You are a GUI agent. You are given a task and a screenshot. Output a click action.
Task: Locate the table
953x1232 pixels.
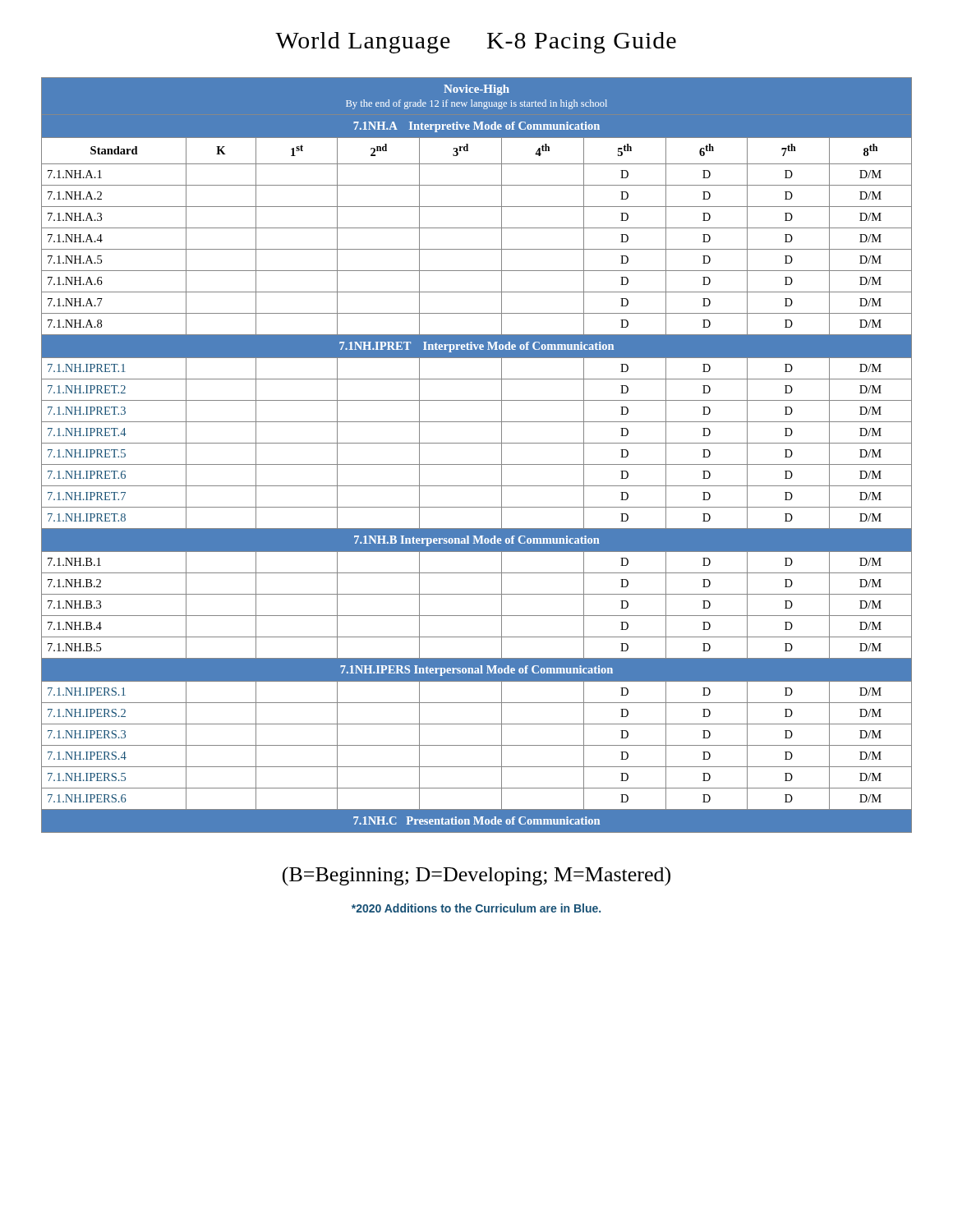476,455
